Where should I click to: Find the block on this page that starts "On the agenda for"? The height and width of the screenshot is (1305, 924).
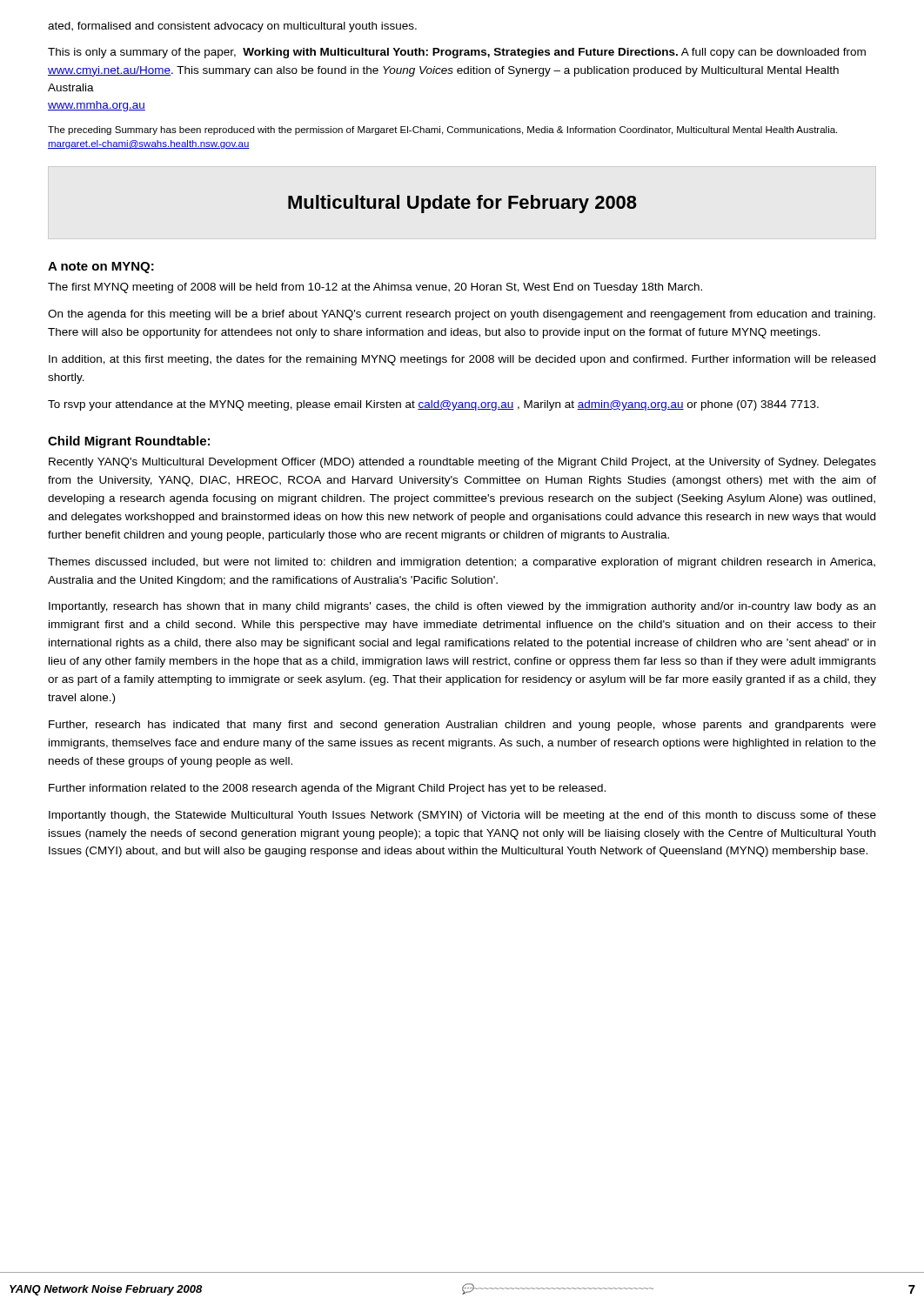pos(462,323)
